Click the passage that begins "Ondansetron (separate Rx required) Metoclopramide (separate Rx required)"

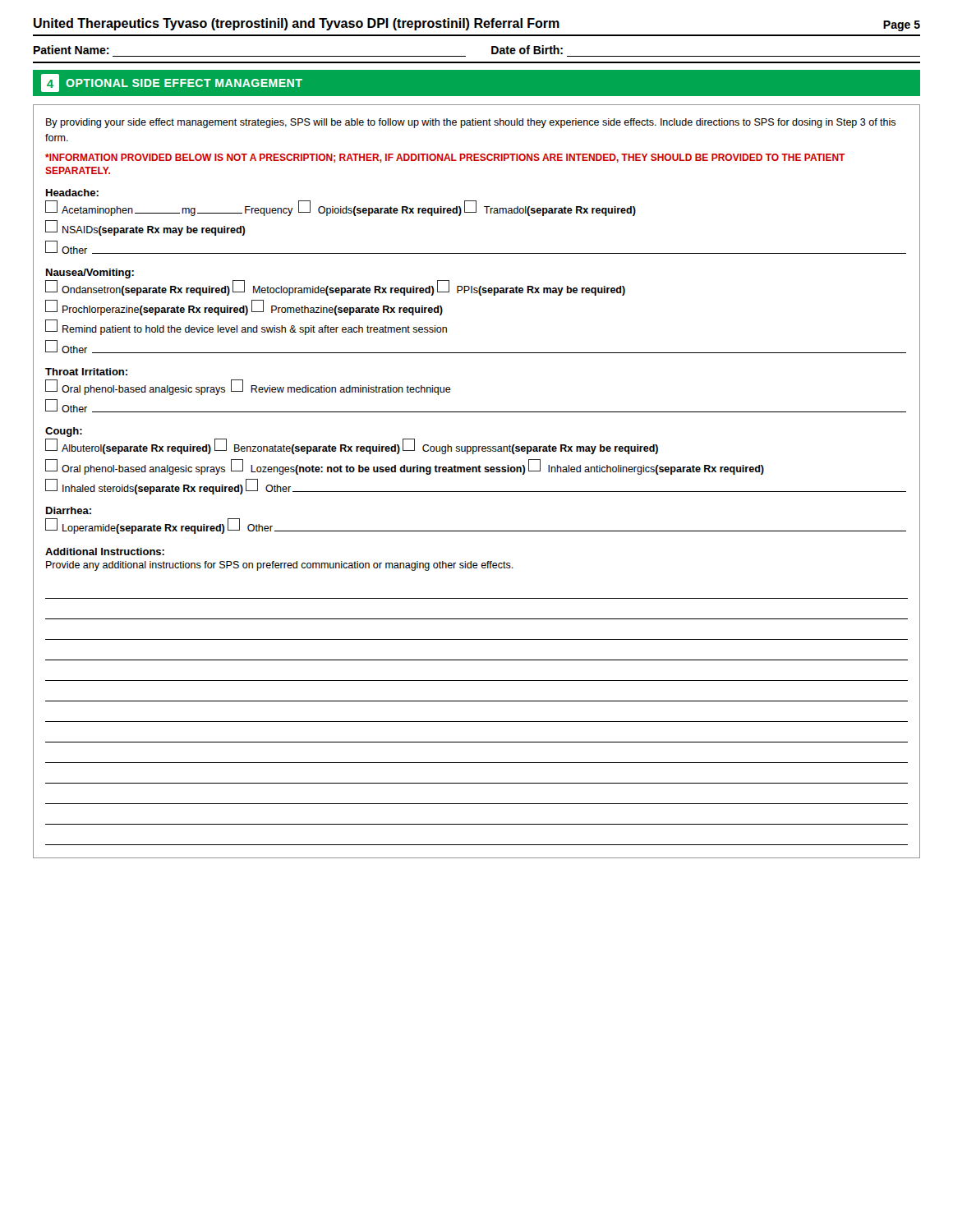[335, 290]
